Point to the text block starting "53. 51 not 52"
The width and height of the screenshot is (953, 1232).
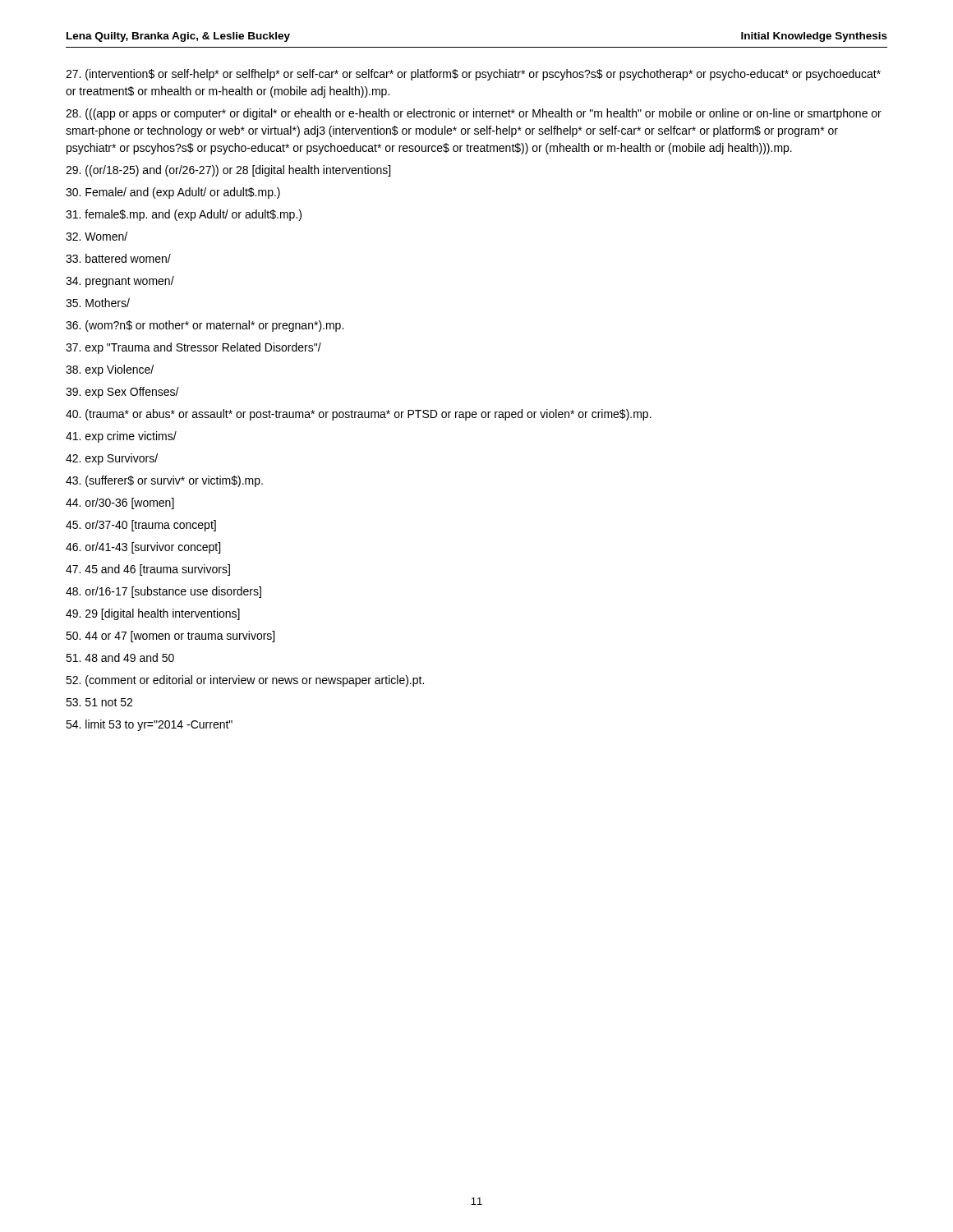(99, 702)
